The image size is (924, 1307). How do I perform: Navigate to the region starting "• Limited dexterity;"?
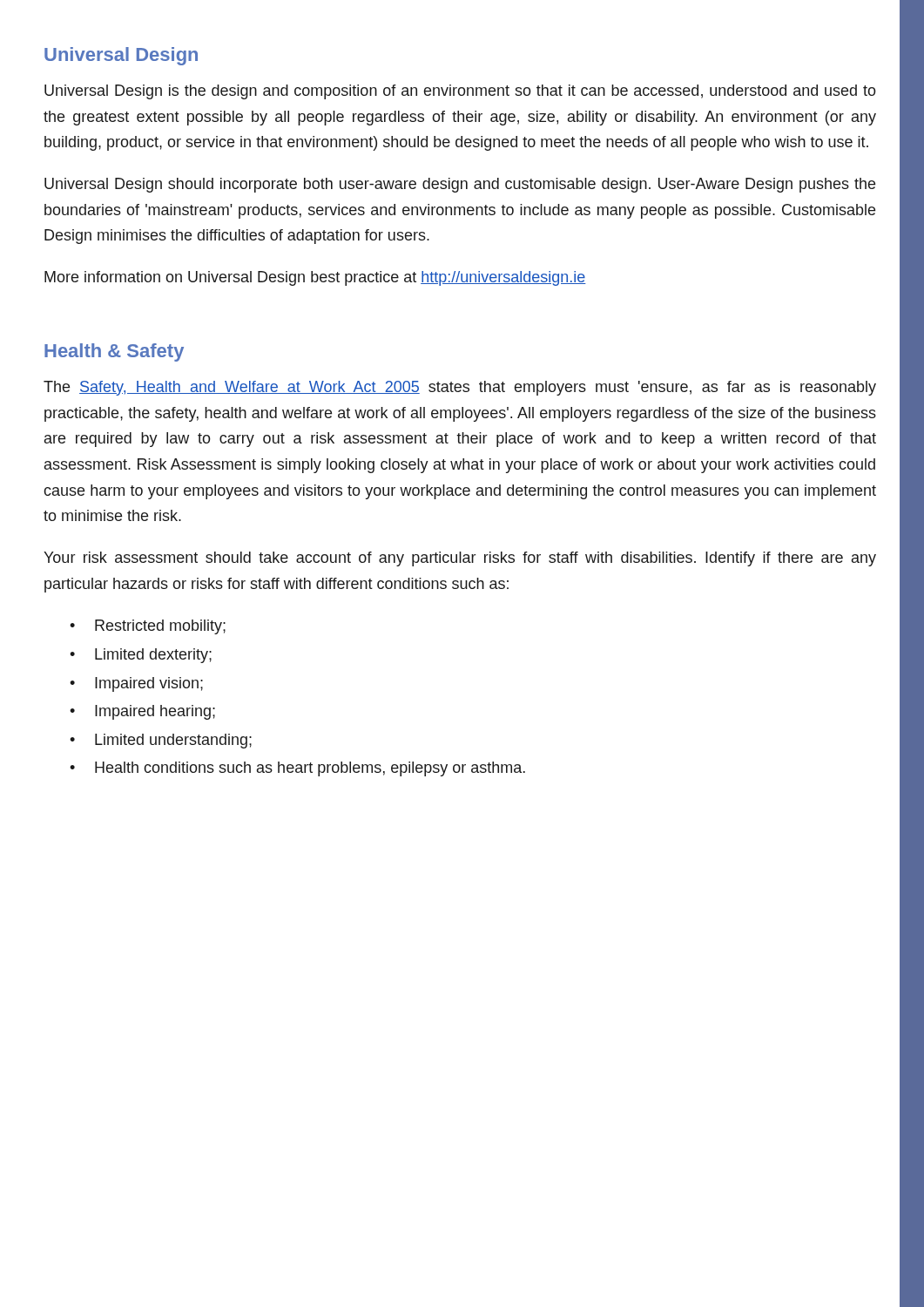click(x=141, y=655)
